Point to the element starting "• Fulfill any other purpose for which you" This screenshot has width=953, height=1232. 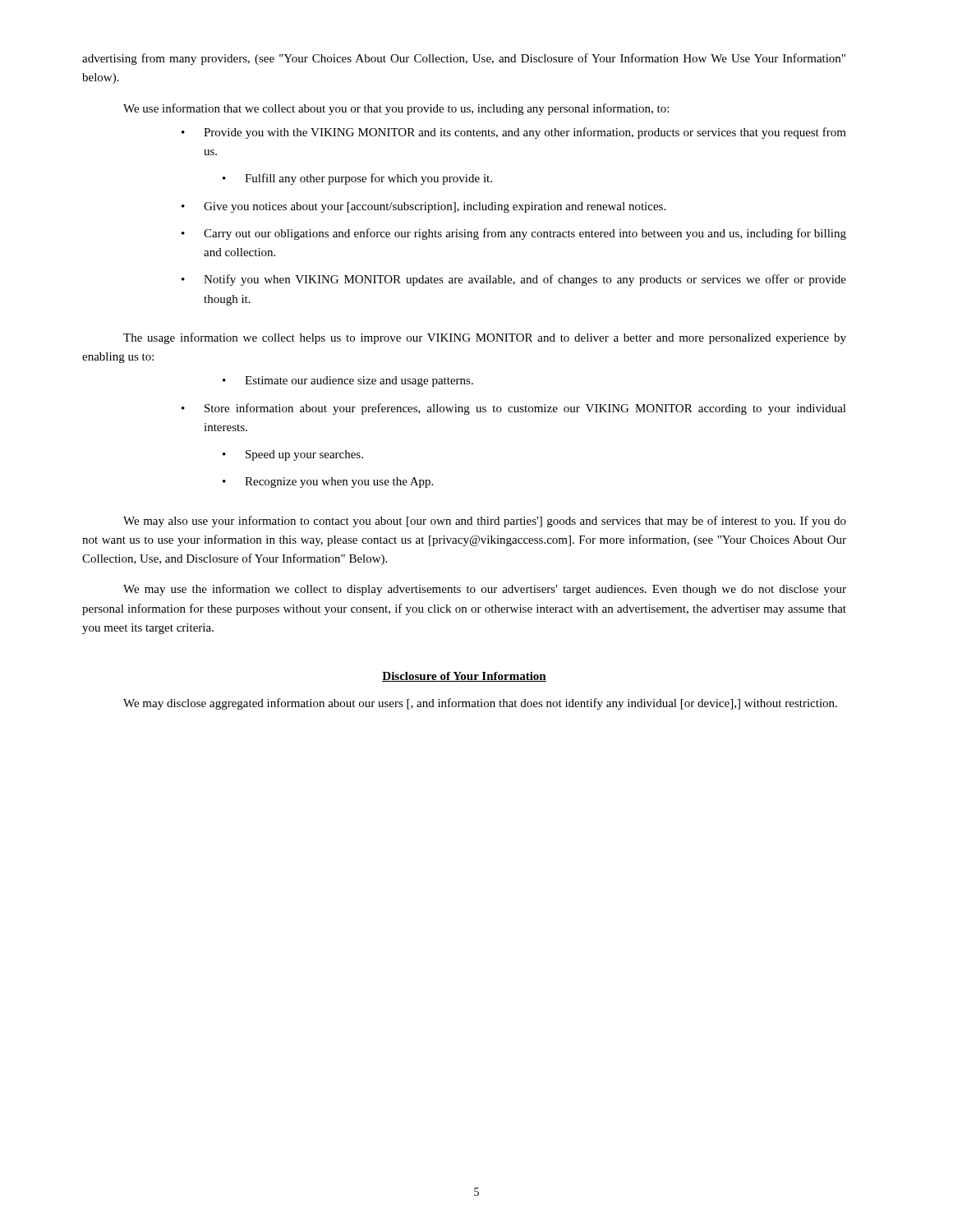(x=357, y=179)
